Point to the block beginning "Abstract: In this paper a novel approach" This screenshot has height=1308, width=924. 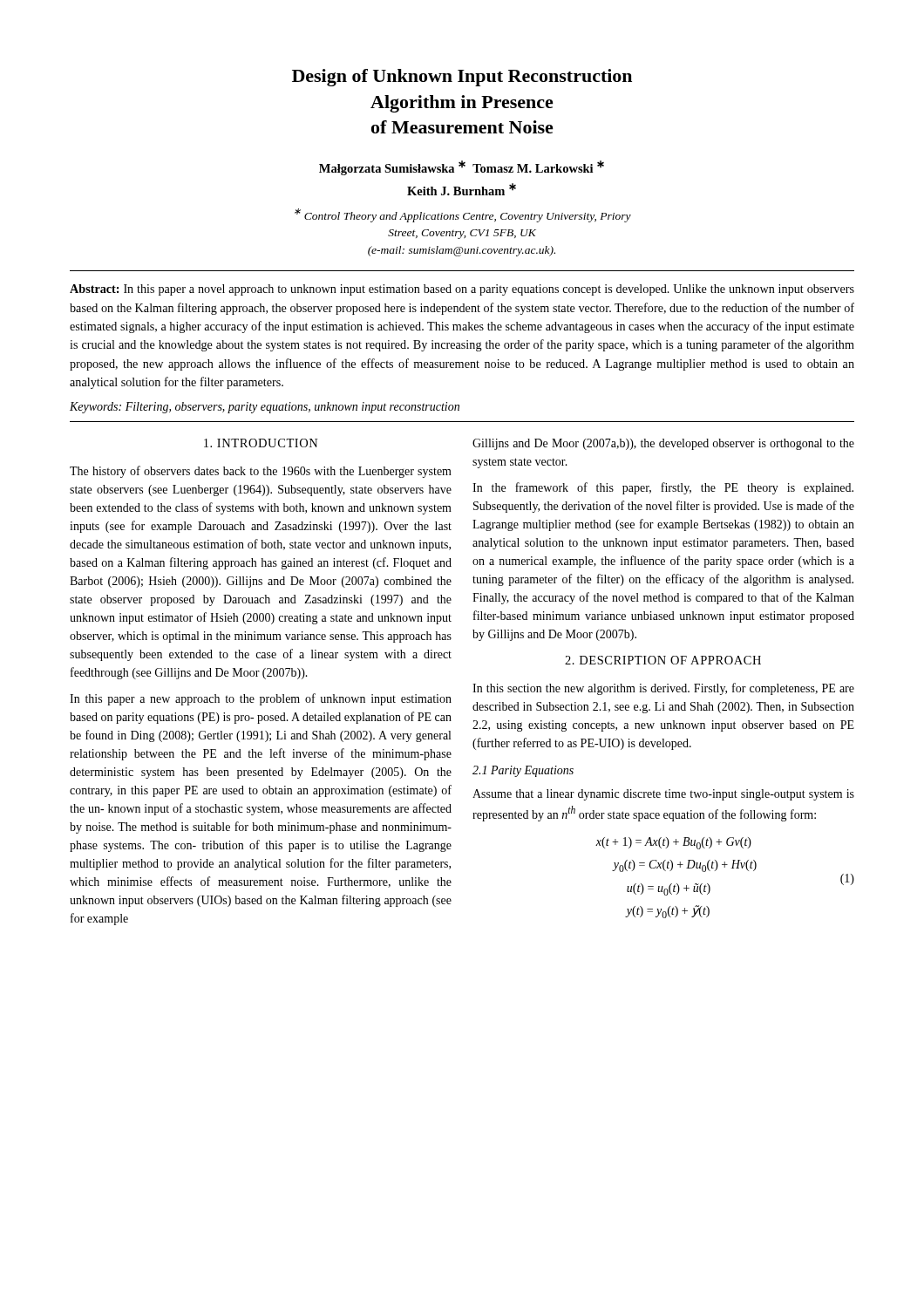tap(462, 335)
